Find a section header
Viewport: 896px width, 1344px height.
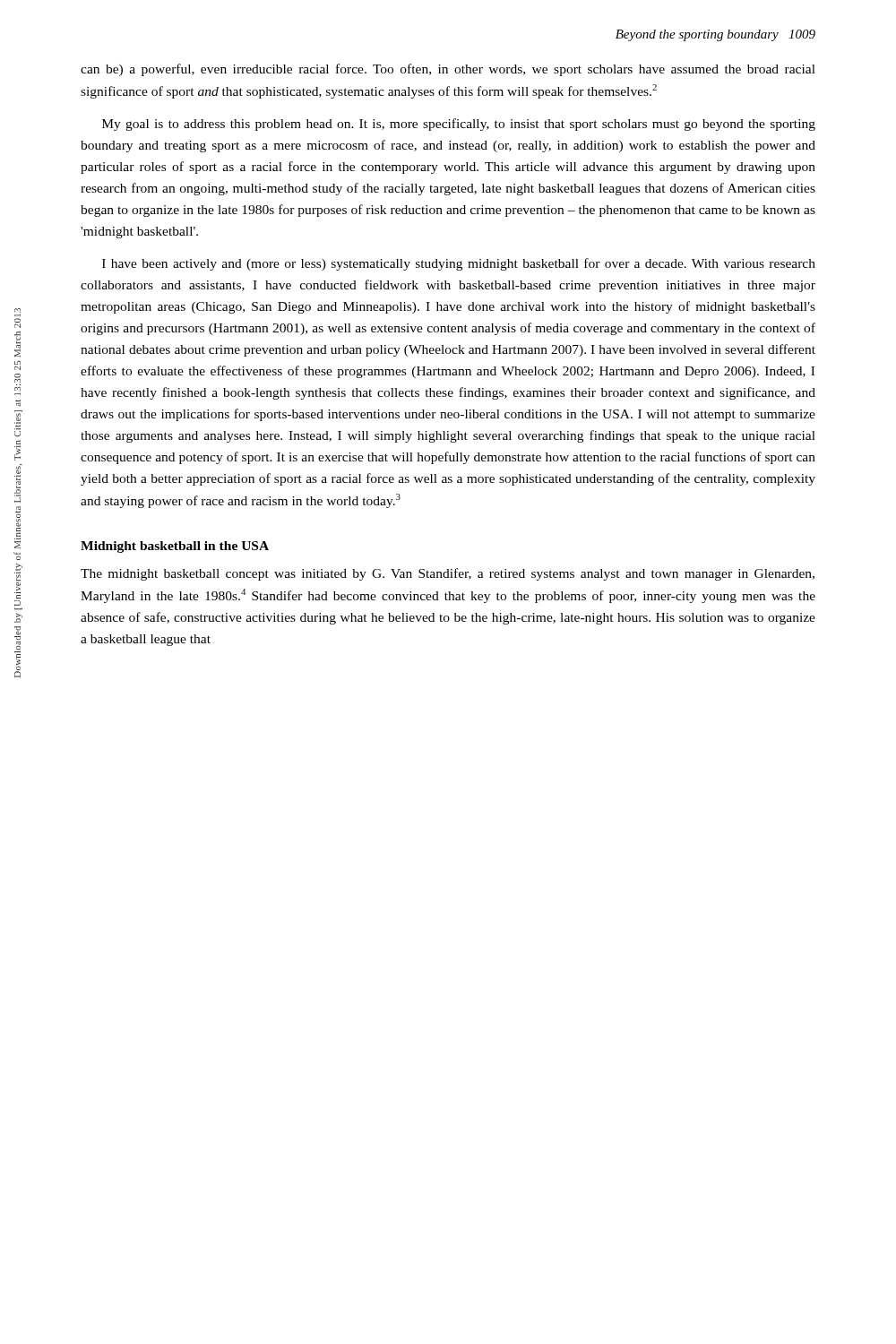point(175,545)
